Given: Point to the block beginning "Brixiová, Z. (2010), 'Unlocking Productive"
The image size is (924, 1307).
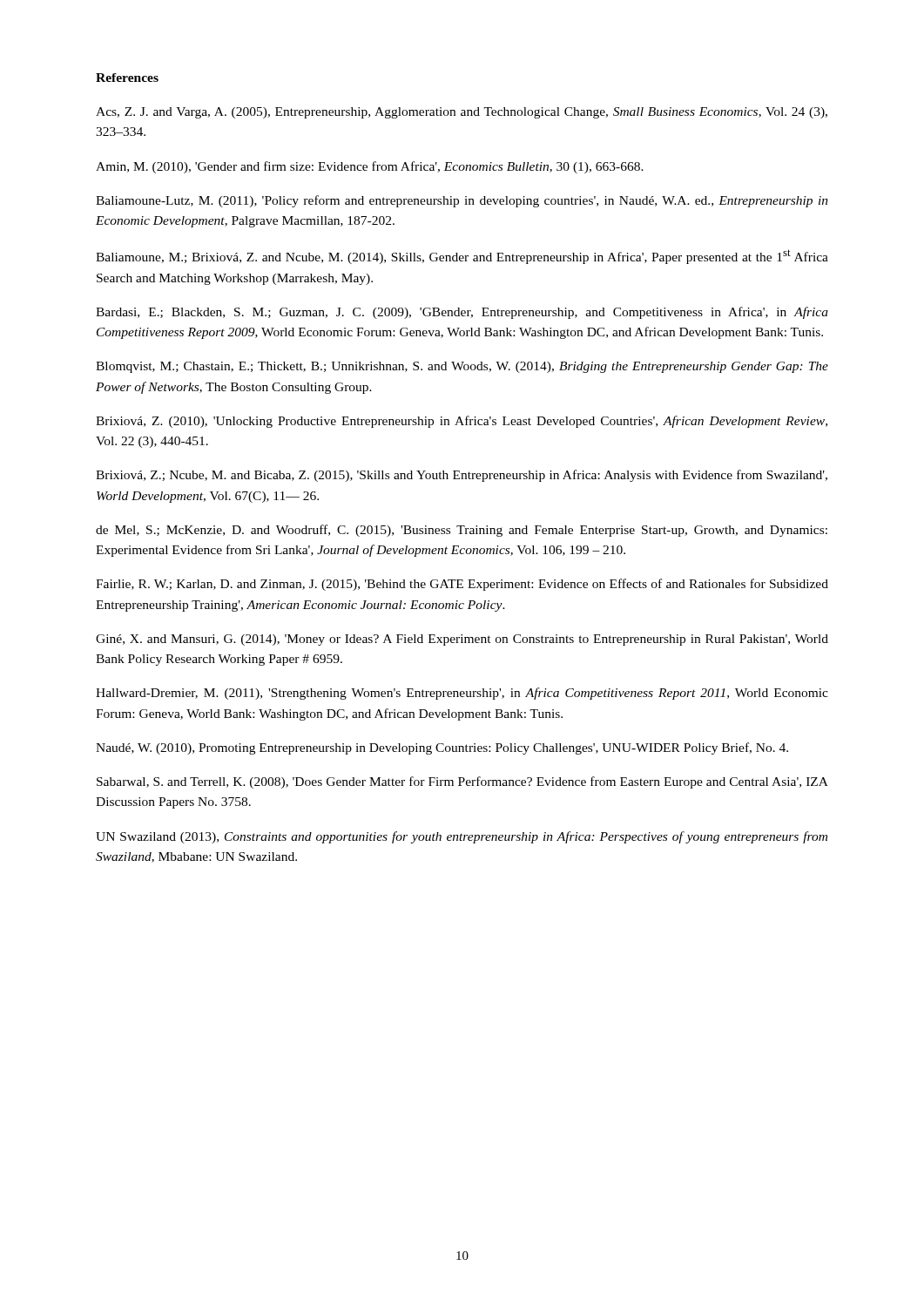Looking at the screenshot, I should (x=462, y=430).
